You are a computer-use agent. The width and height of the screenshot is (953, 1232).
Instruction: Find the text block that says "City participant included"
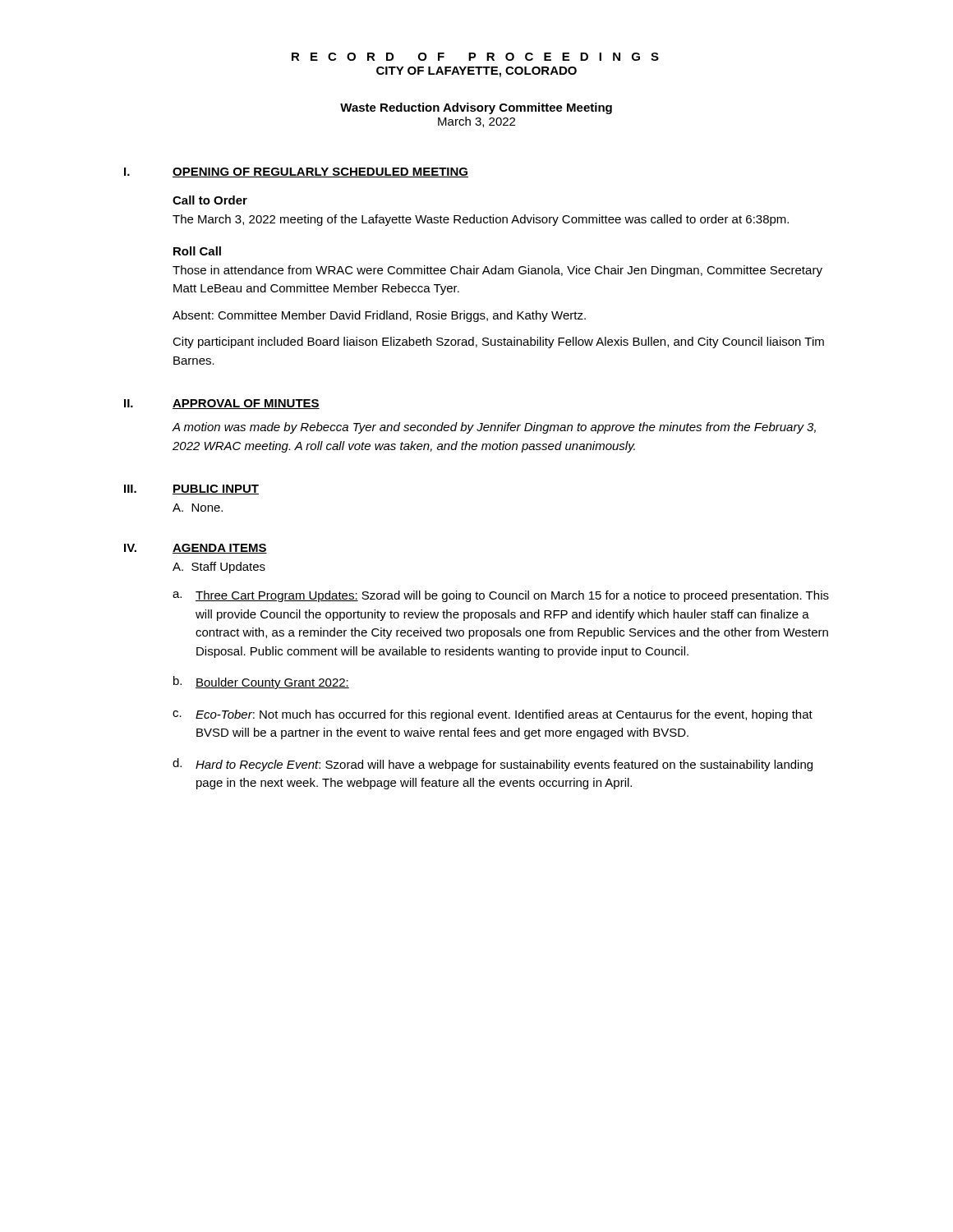(x=499, y=351)
